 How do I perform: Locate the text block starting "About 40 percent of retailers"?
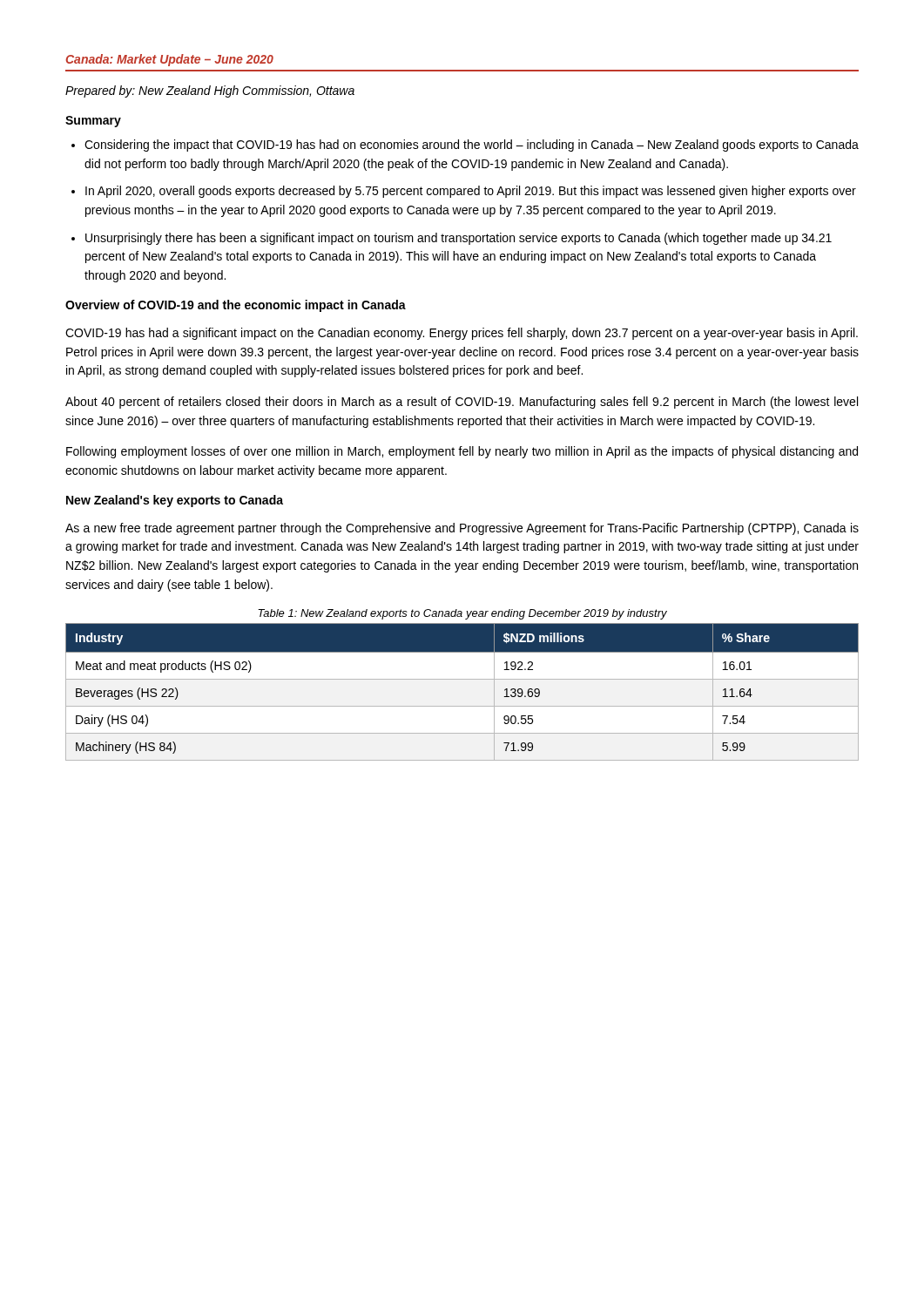[x=462, y=412]
